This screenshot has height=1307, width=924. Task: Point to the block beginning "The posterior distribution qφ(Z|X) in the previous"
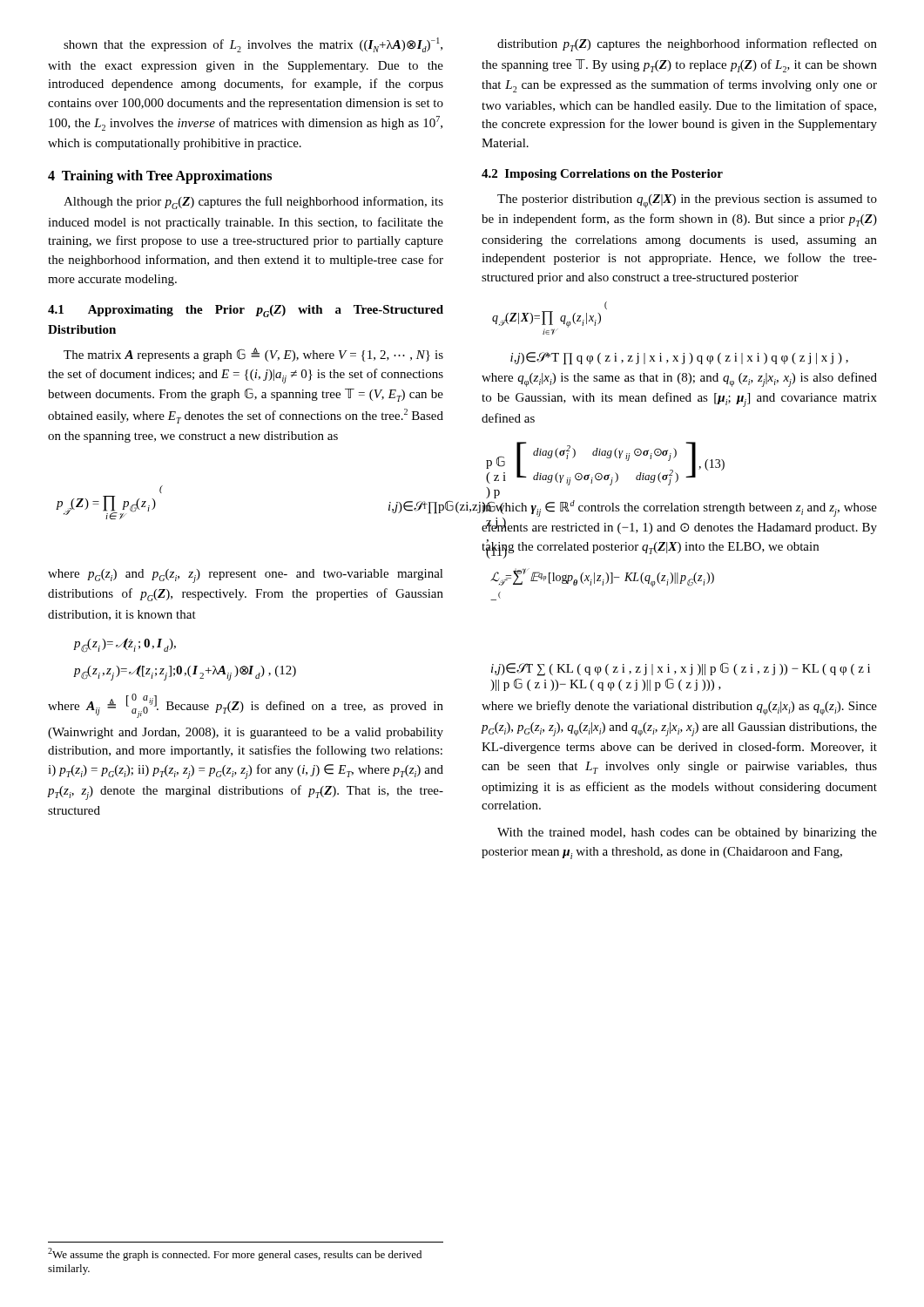679,238
